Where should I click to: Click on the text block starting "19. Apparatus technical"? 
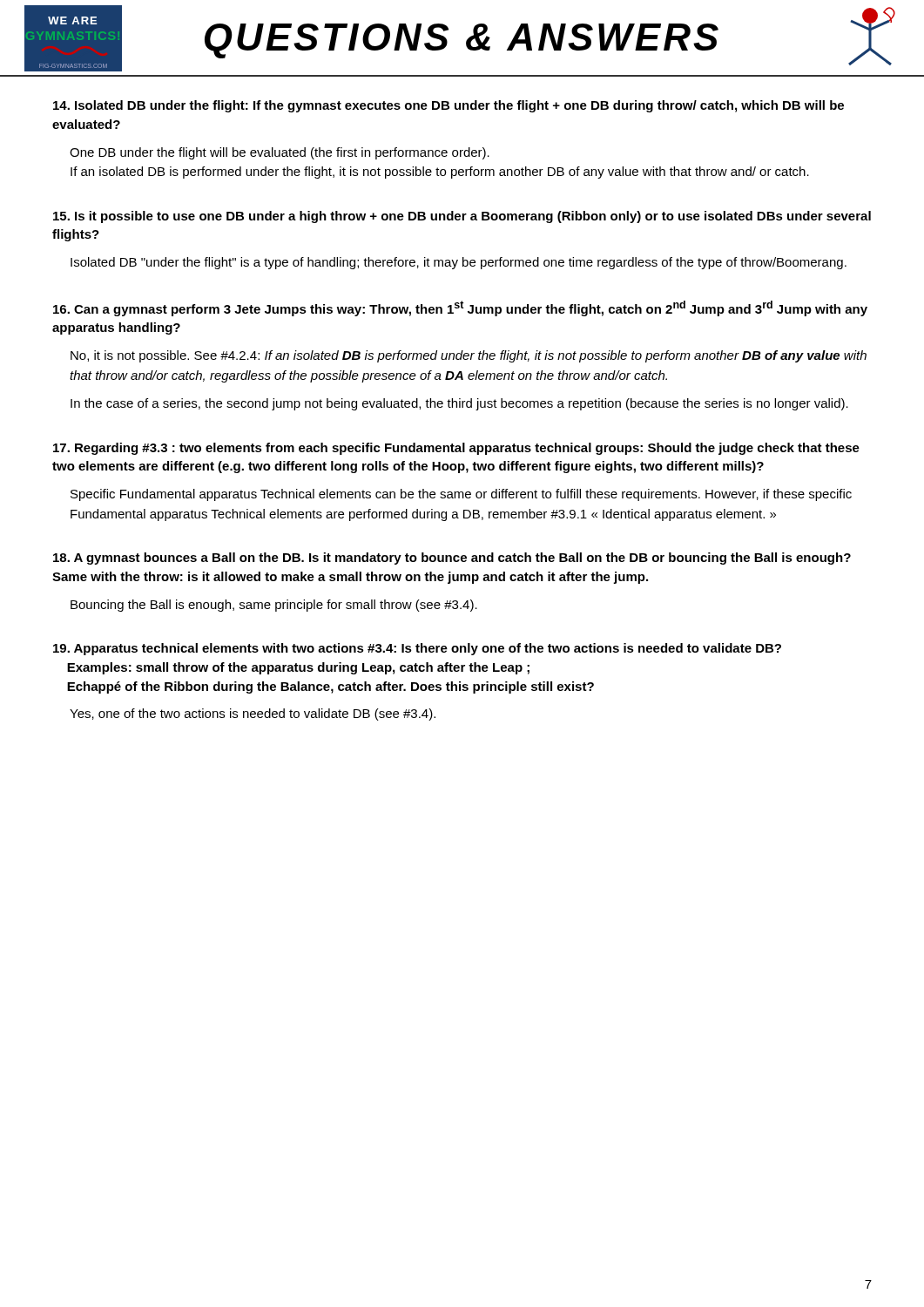tap(462, 681)
